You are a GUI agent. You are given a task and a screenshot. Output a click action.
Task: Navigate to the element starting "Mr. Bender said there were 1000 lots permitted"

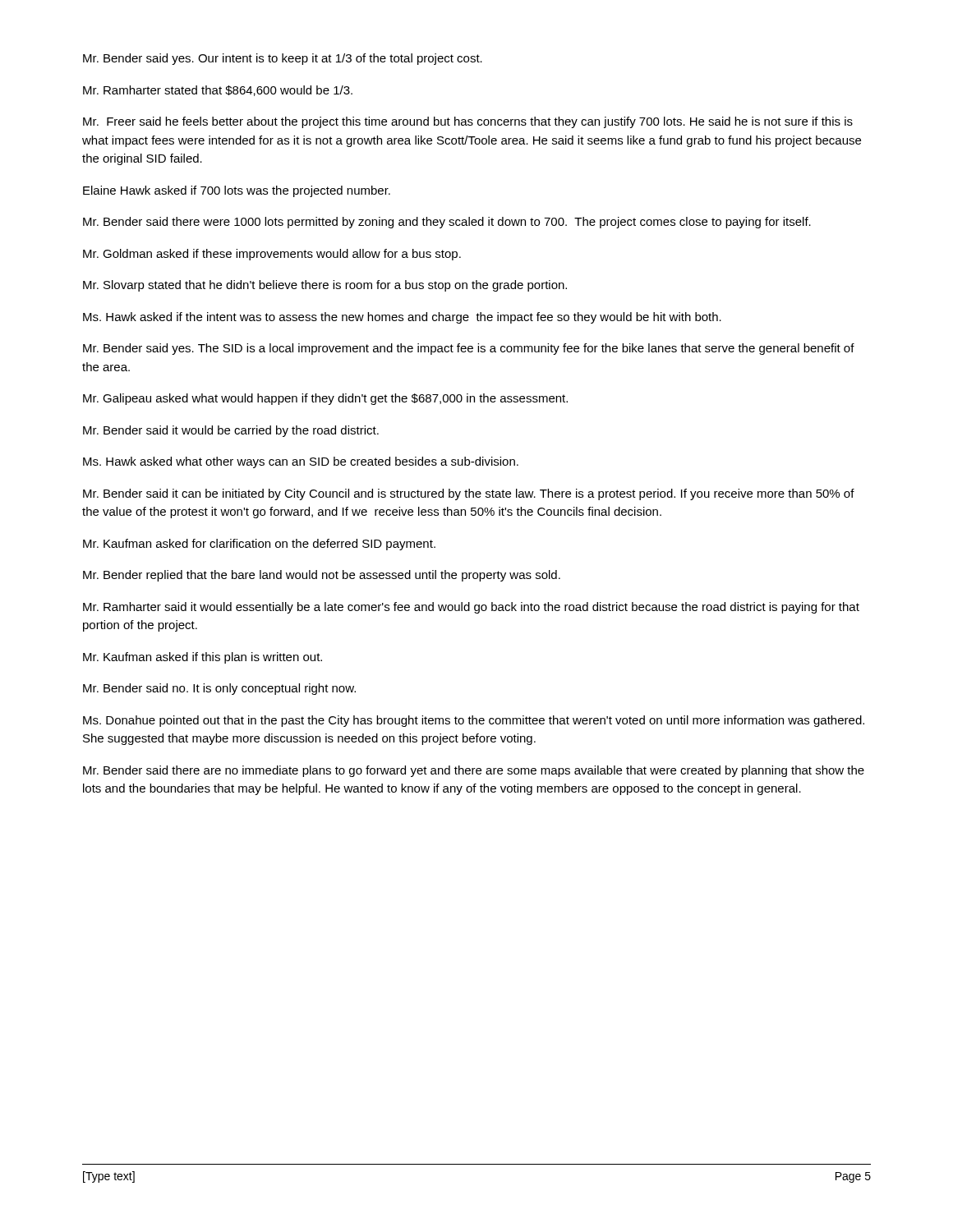click(447, 221)
